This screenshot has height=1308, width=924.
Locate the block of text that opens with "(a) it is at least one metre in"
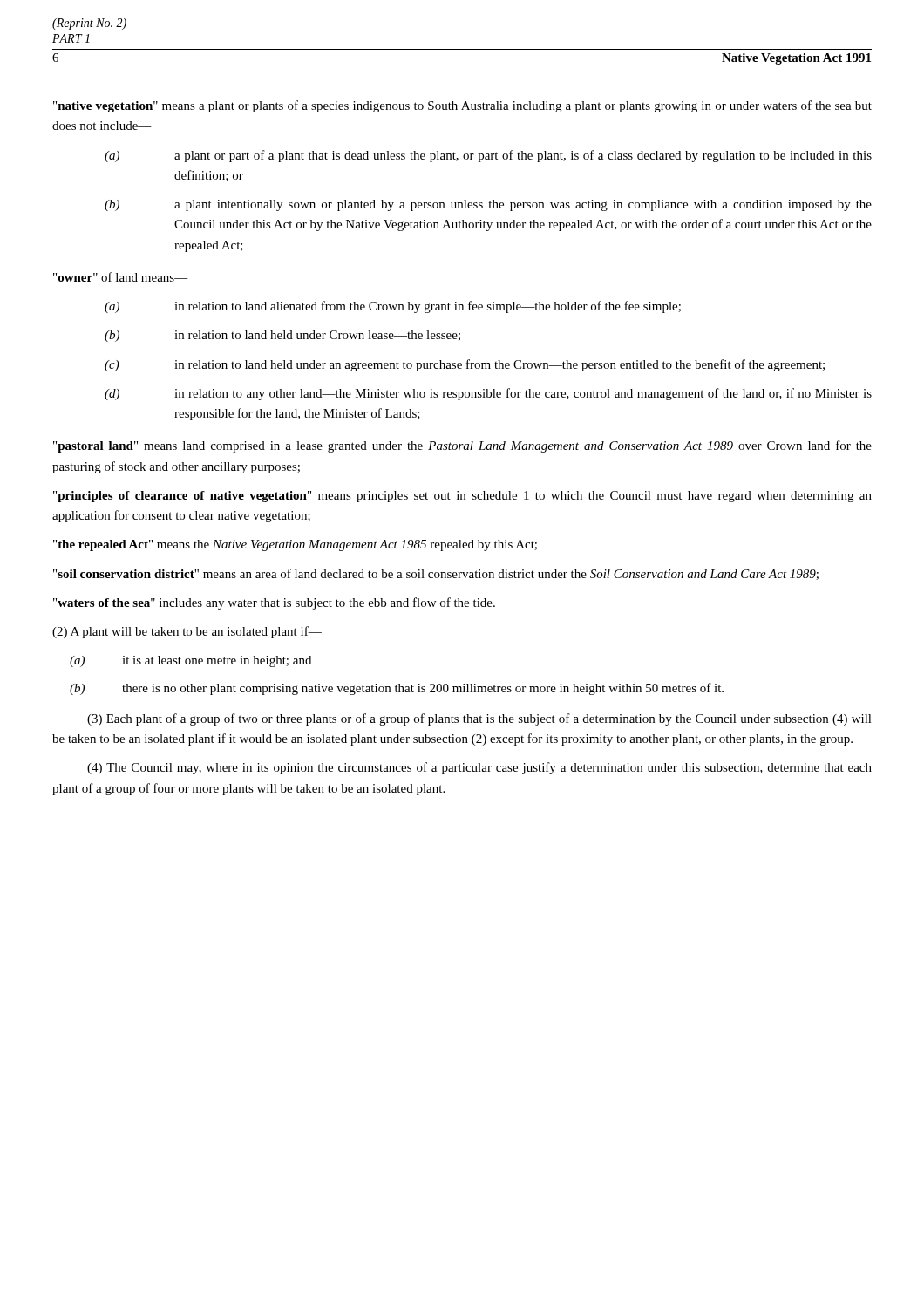190,661
